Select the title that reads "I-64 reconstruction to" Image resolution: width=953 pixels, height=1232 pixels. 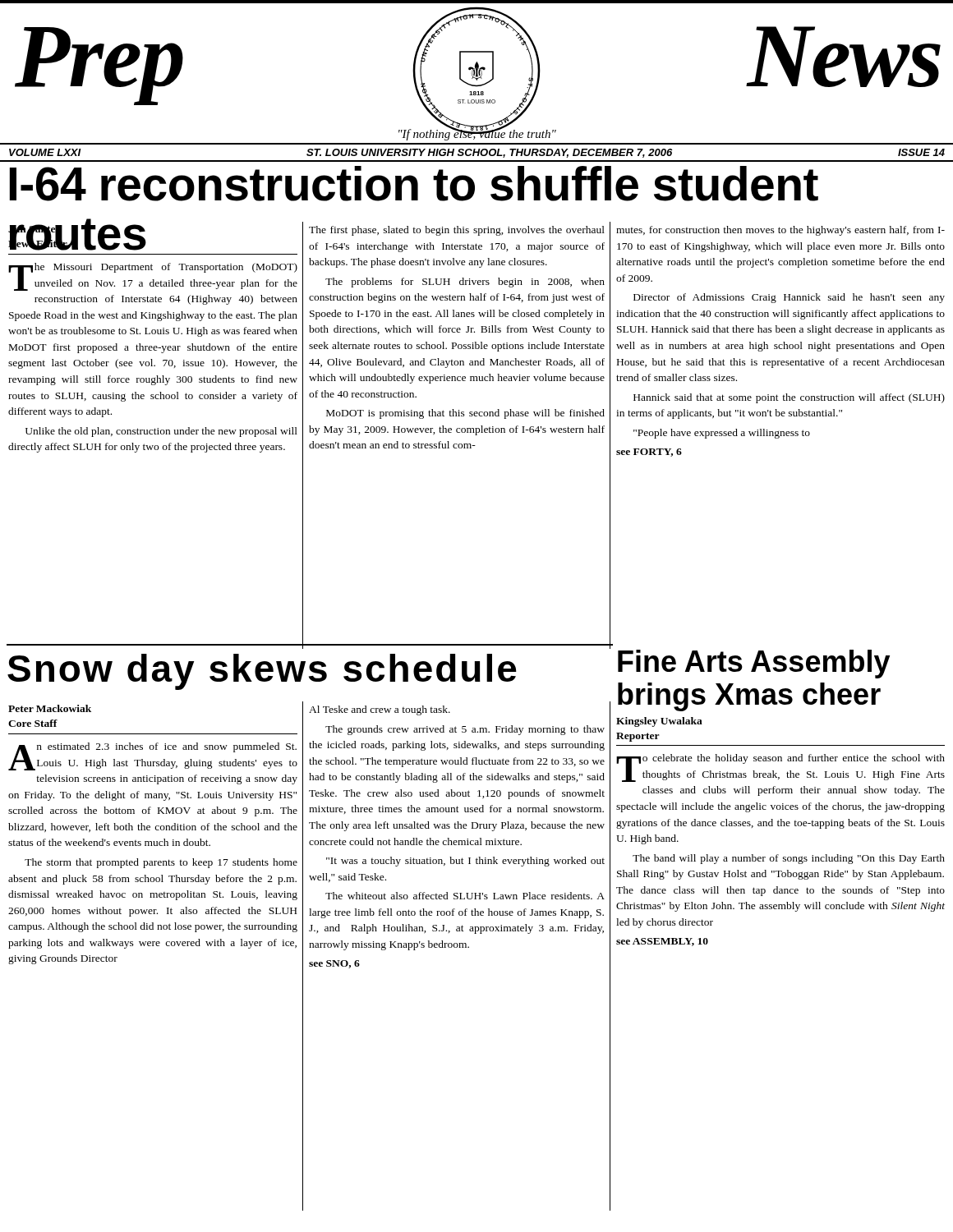pyautogui.click(x=412, y=209)
